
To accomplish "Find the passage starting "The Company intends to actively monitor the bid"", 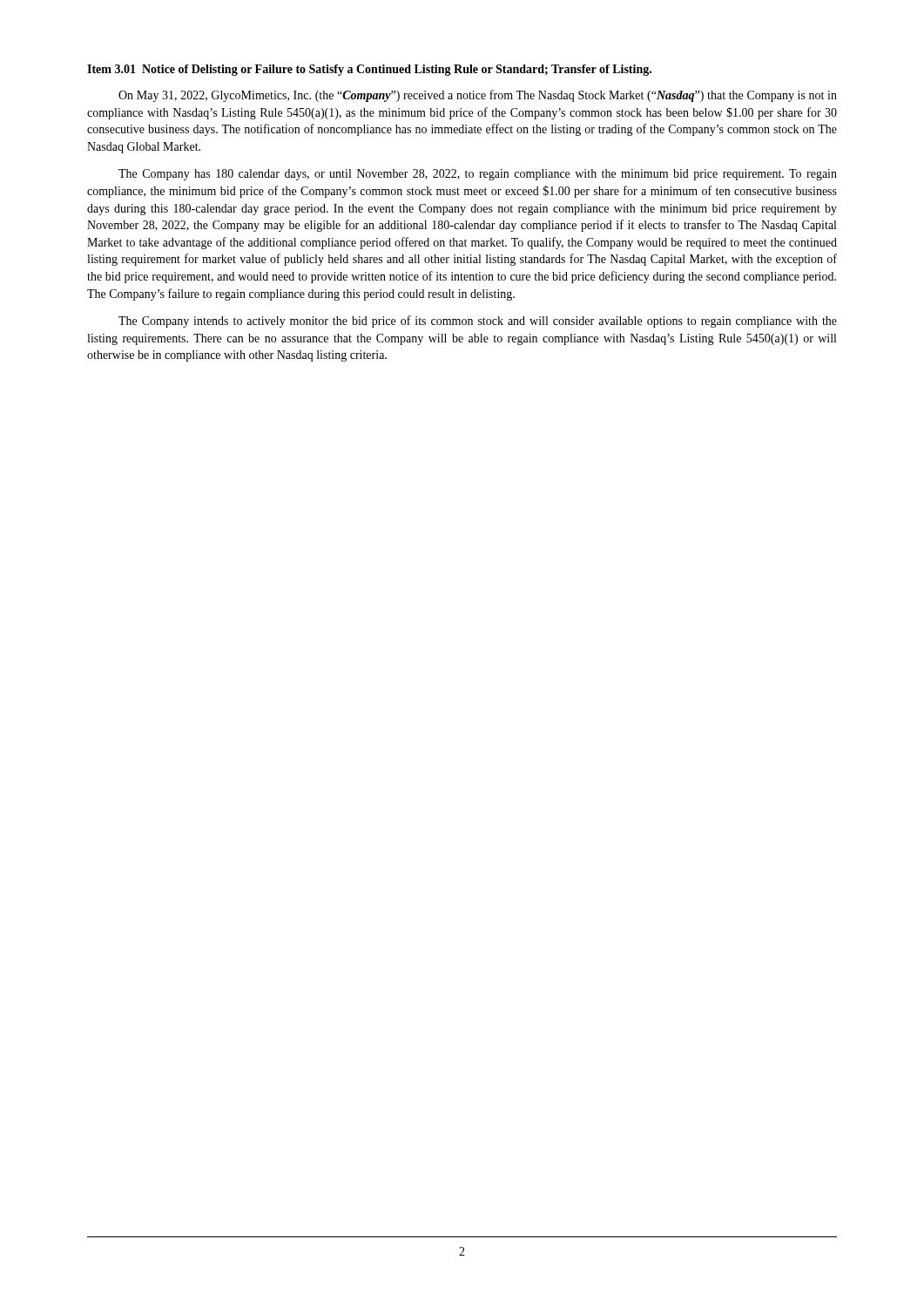I will pos(462,338).
